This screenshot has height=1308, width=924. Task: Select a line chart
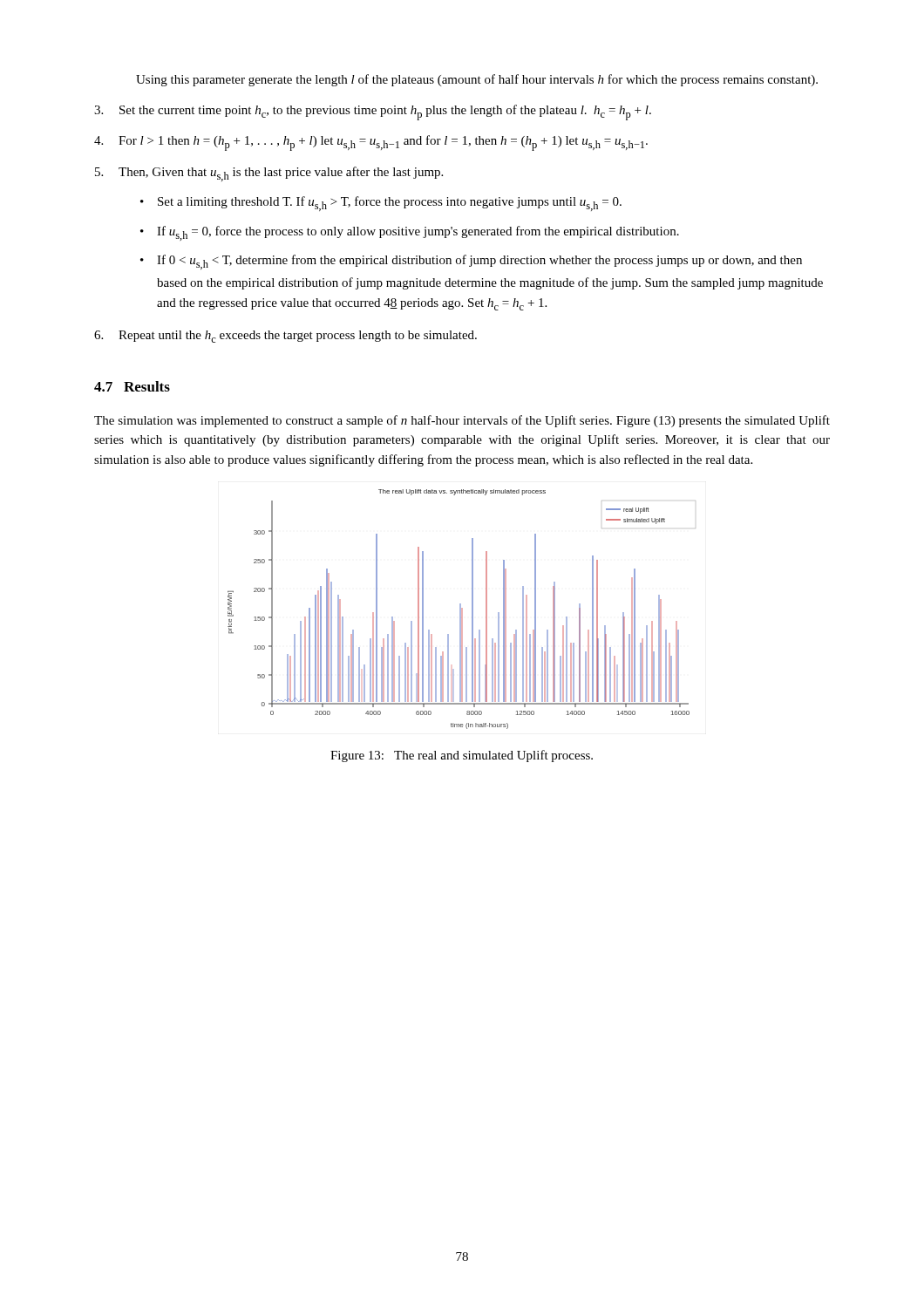(x=462, y=611)
